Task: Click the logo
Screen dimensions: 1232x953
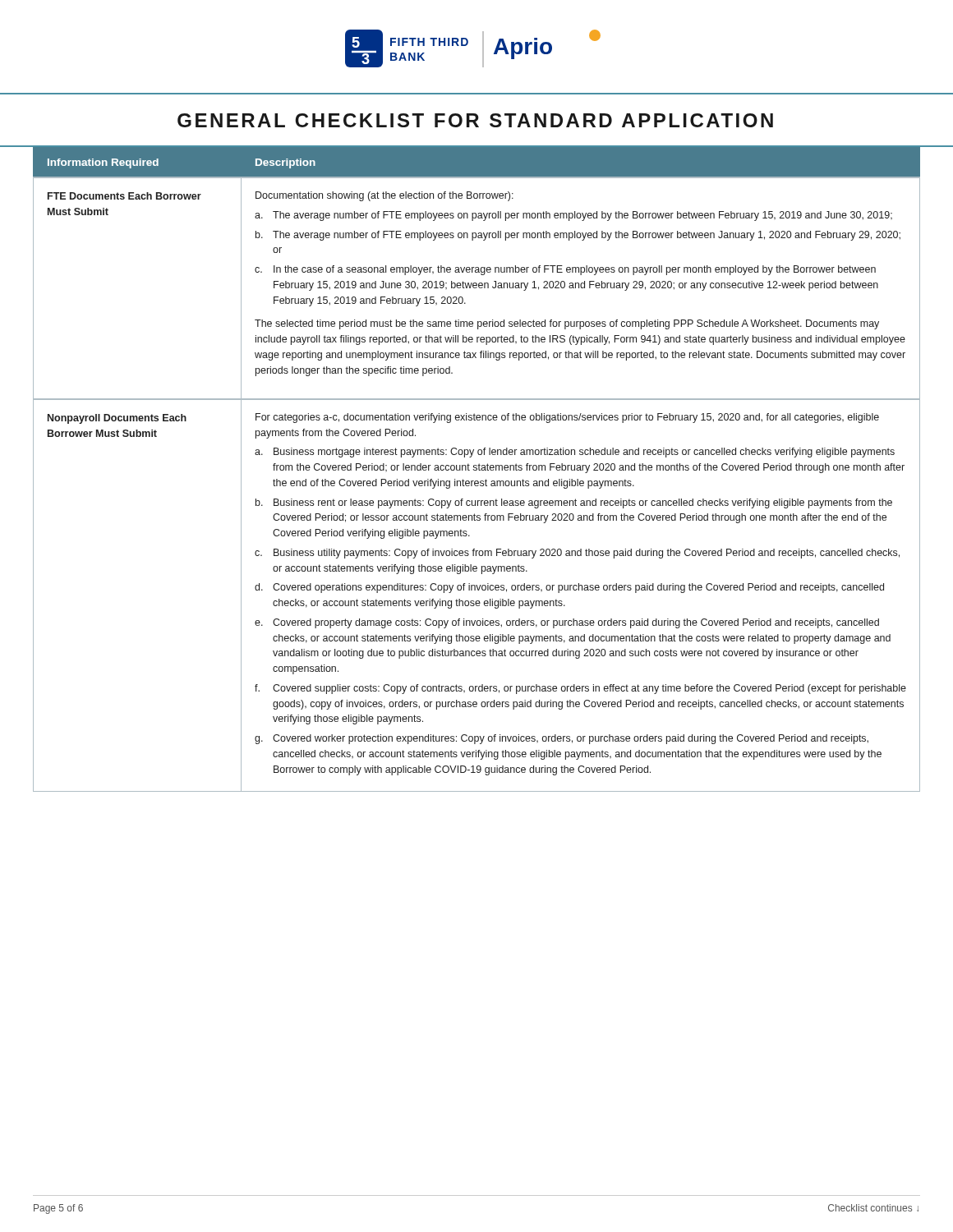Action: [x=476, y=46]
